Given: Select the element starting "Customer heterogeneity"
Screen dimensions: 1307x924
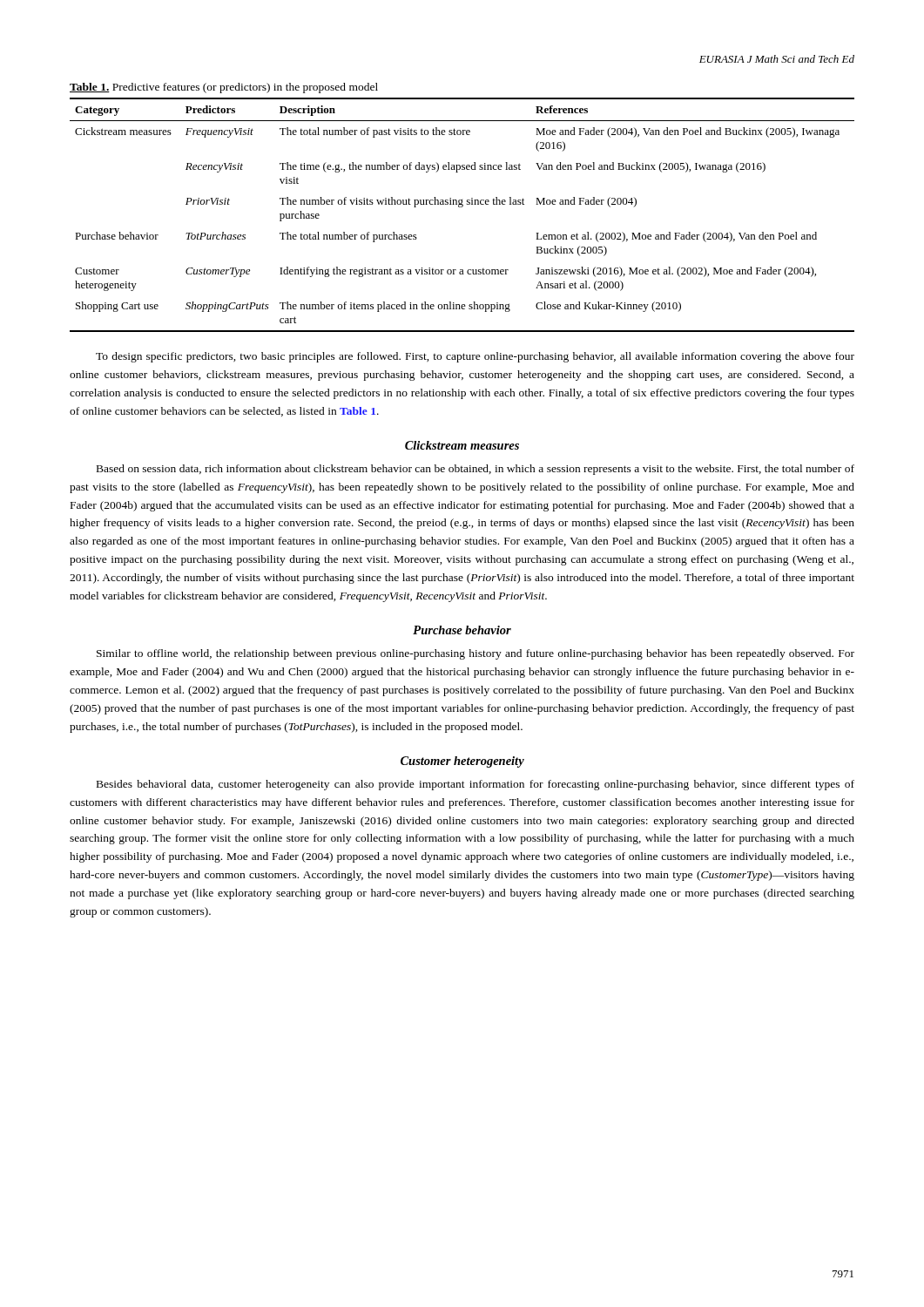Looking at the screenshot, I should tap(462, 760).
